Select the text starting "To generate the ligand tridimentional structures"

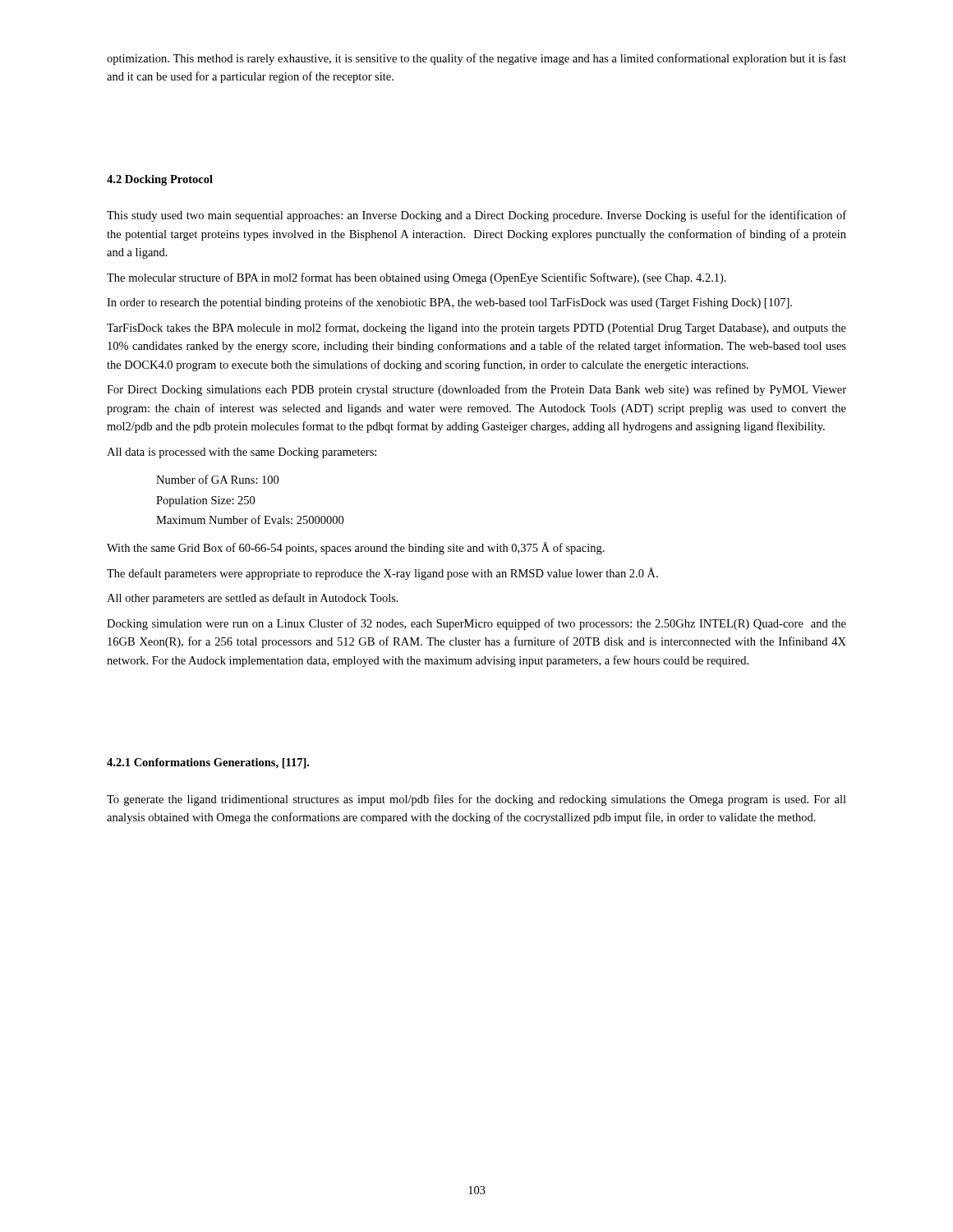[476, 808]
